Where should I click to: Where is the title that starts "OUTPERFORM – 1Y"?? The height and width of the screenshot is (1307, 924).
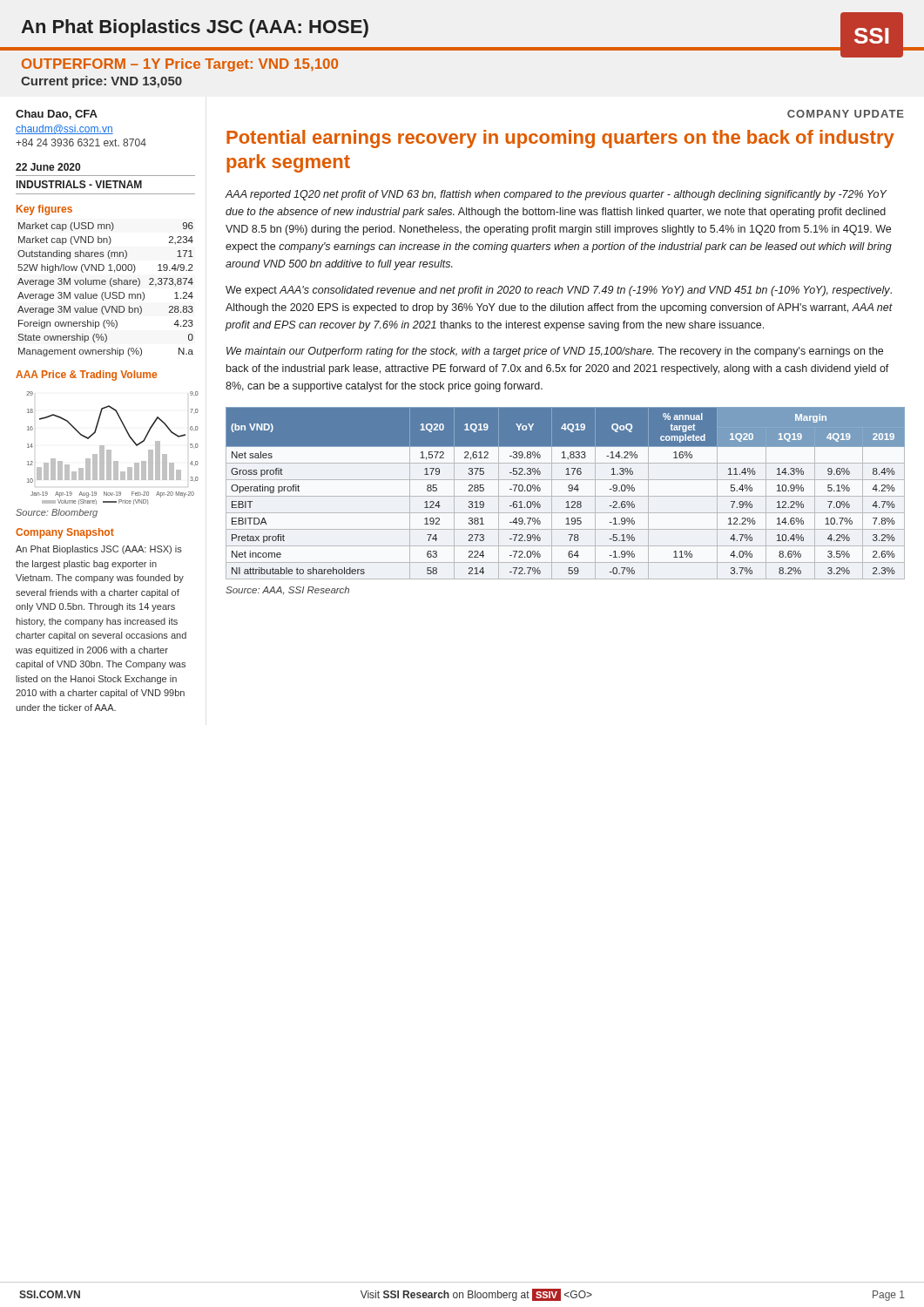click(x=180, y=64)
